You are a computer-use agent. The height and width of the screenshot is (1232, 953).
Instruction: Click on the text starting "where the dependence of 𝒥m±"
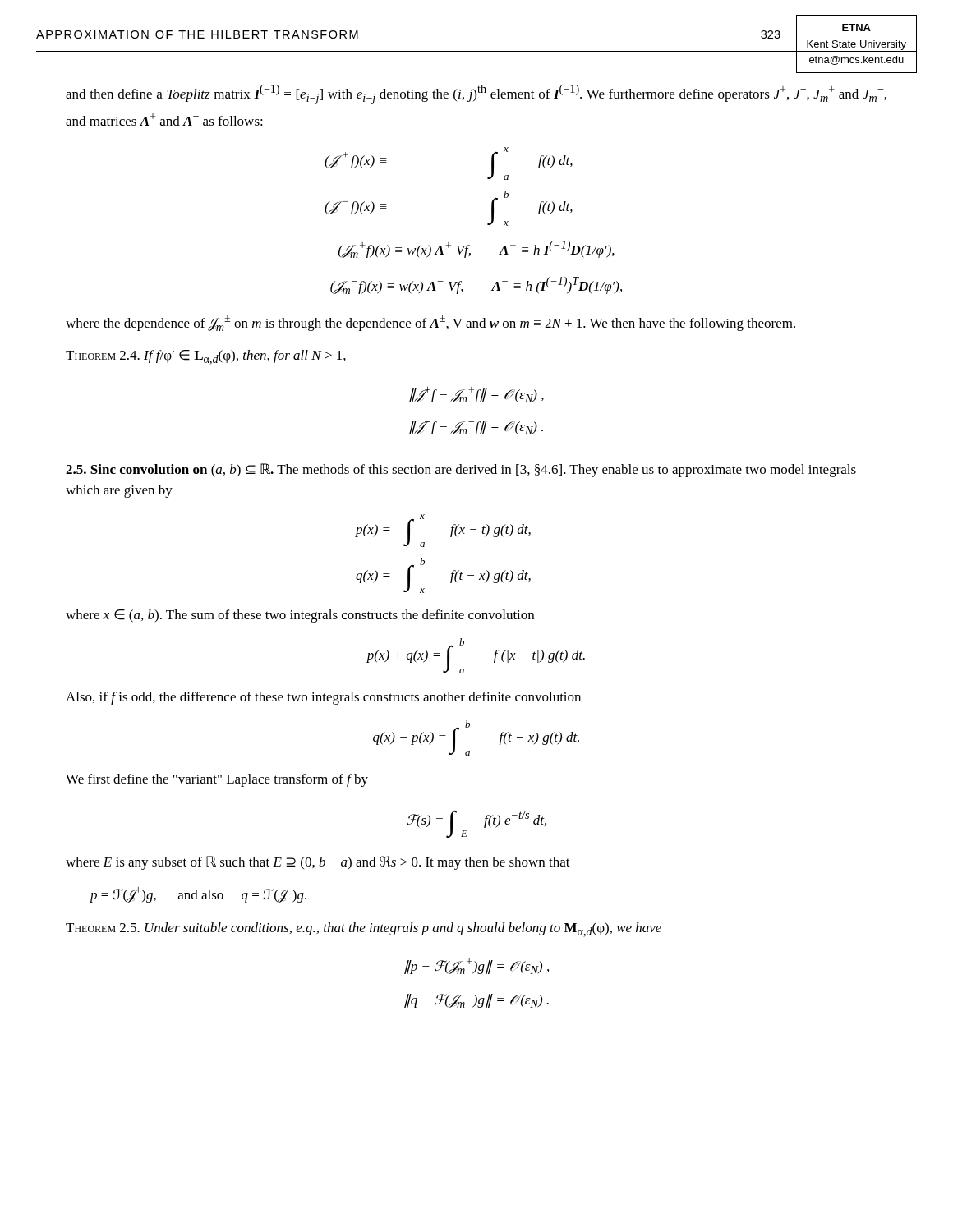pyautogui.click(x=431, y=323)
